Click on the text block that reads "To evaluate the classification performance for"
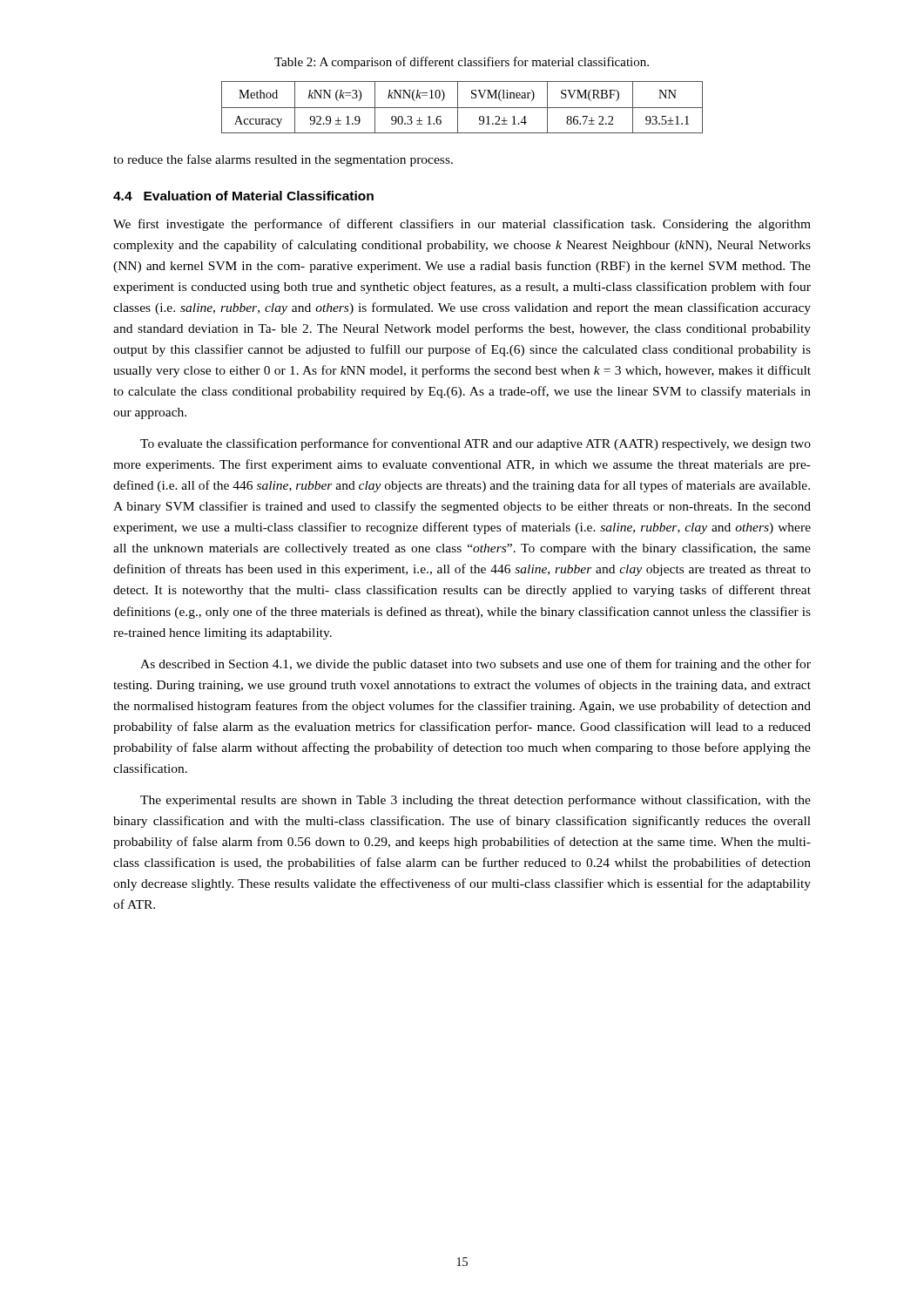This screenshot has width=924, height=1307. (x=462, y=538)
